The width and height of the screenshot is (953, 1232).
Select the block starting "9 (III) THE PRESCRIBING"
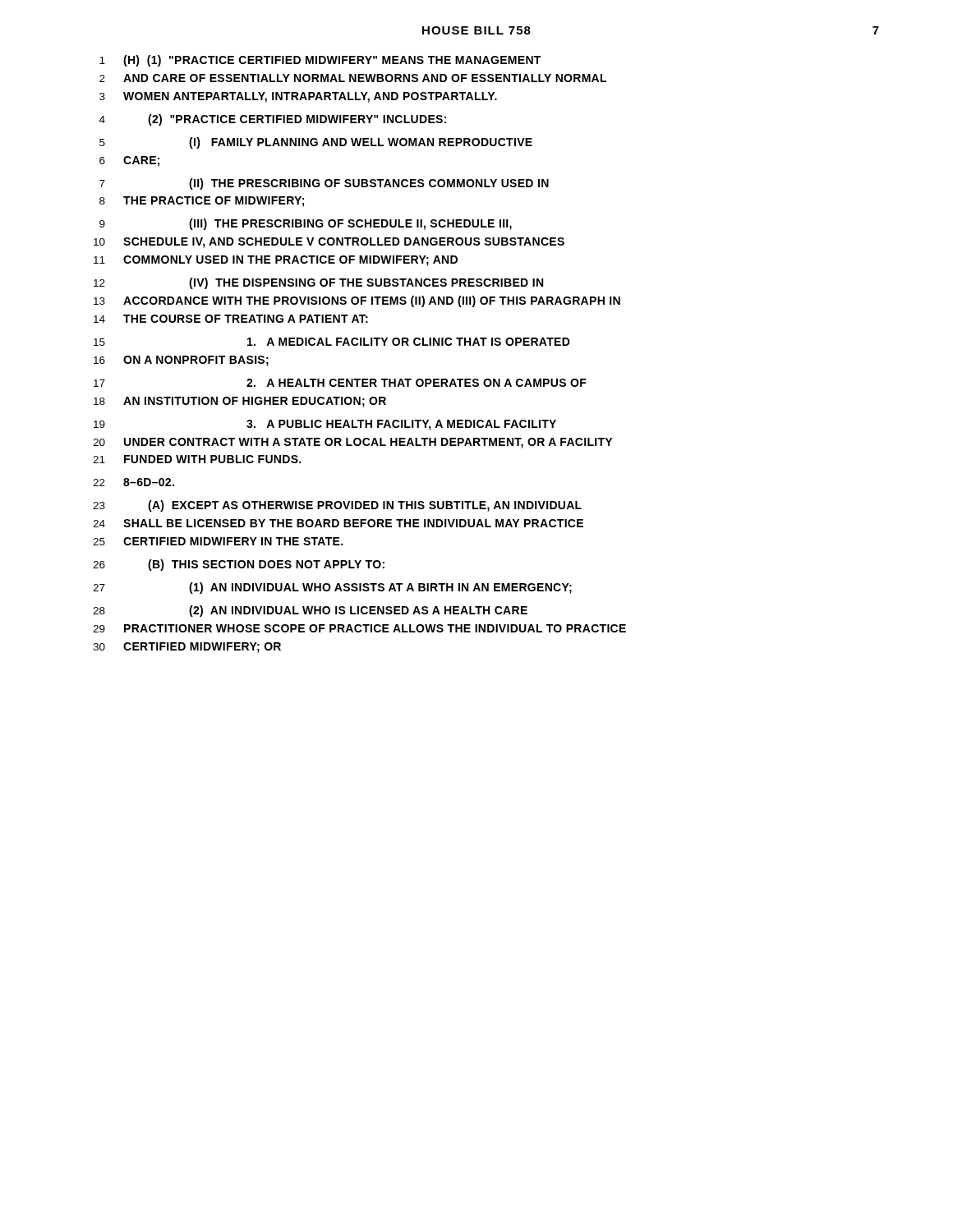pos(476,243)
